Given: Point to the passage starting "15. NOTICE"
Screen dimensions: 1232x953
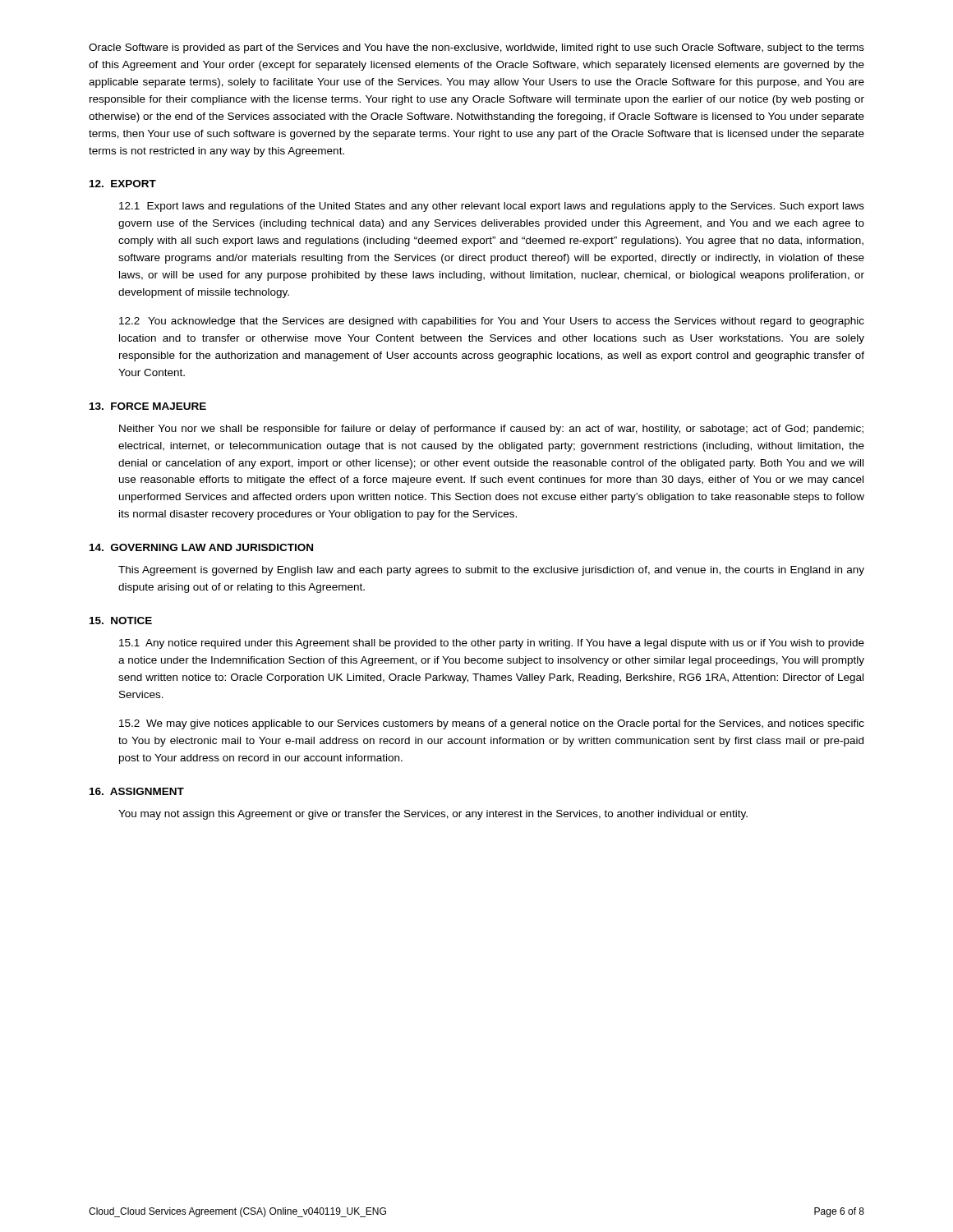Looking at the screenshot, I should (120, 621).
